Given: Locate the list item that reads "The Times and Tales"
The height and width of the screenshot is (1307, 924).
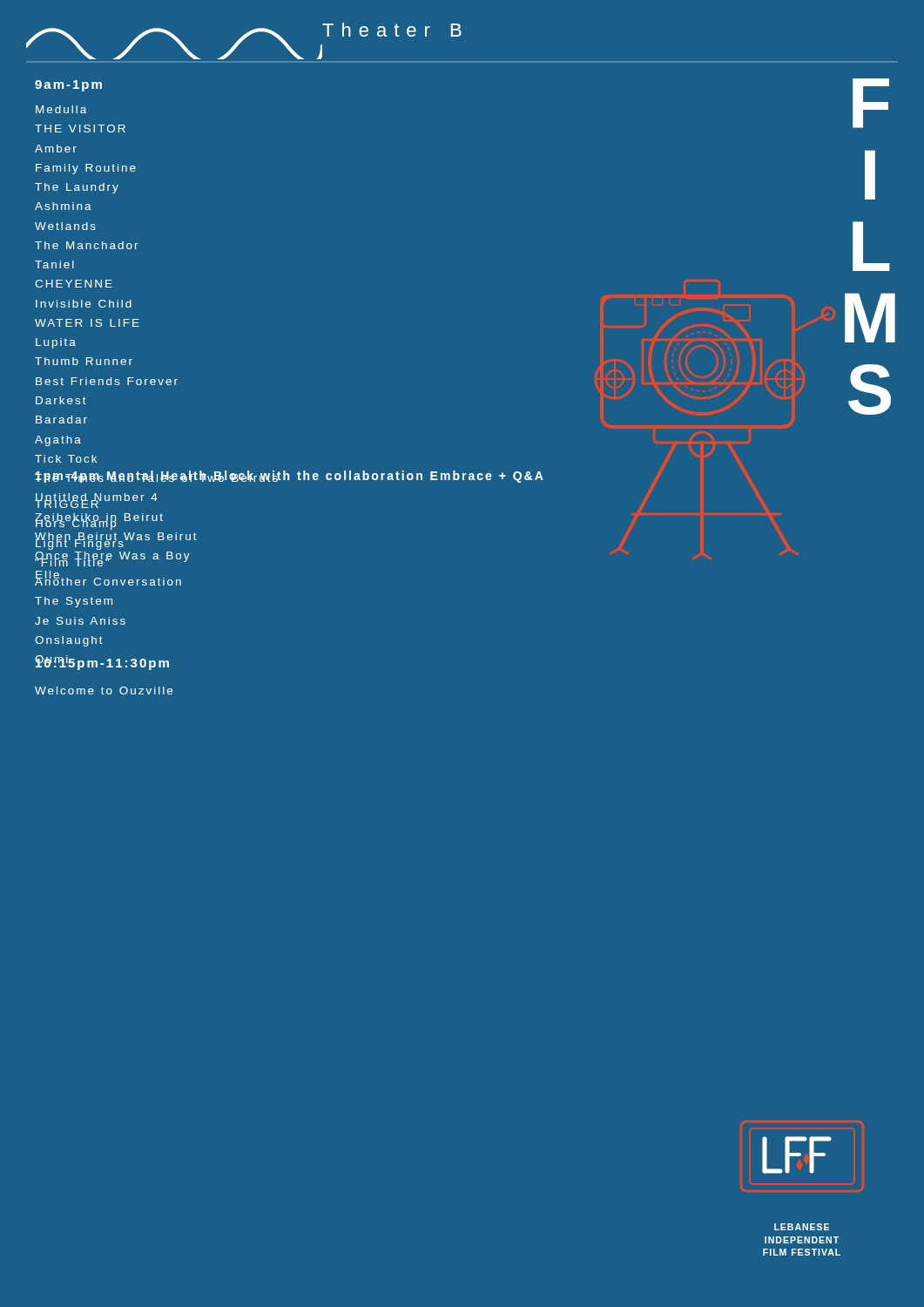Looking at the screenshot, I should [x=157, y=478].
